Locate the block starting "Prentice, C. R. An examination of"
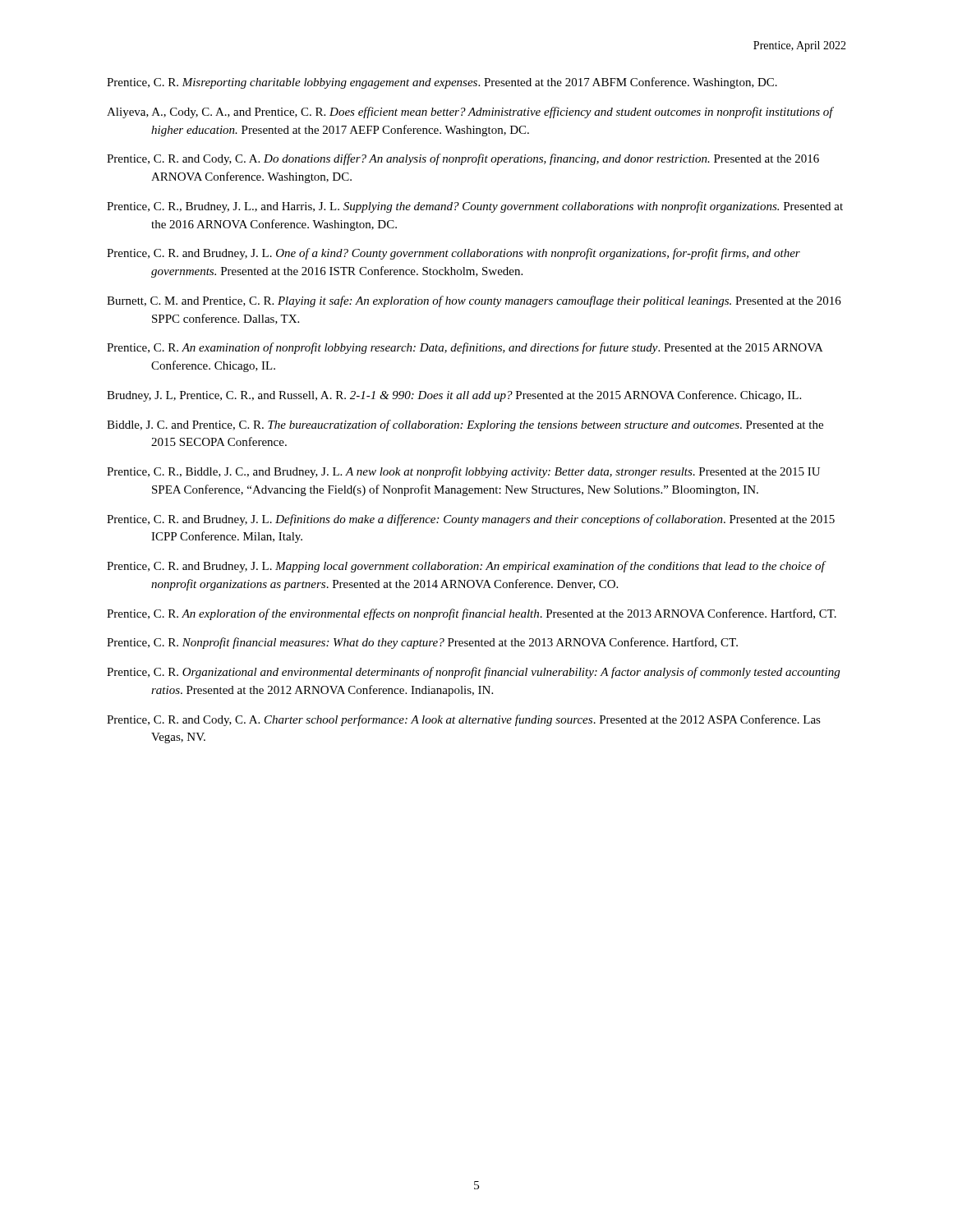 465,357
